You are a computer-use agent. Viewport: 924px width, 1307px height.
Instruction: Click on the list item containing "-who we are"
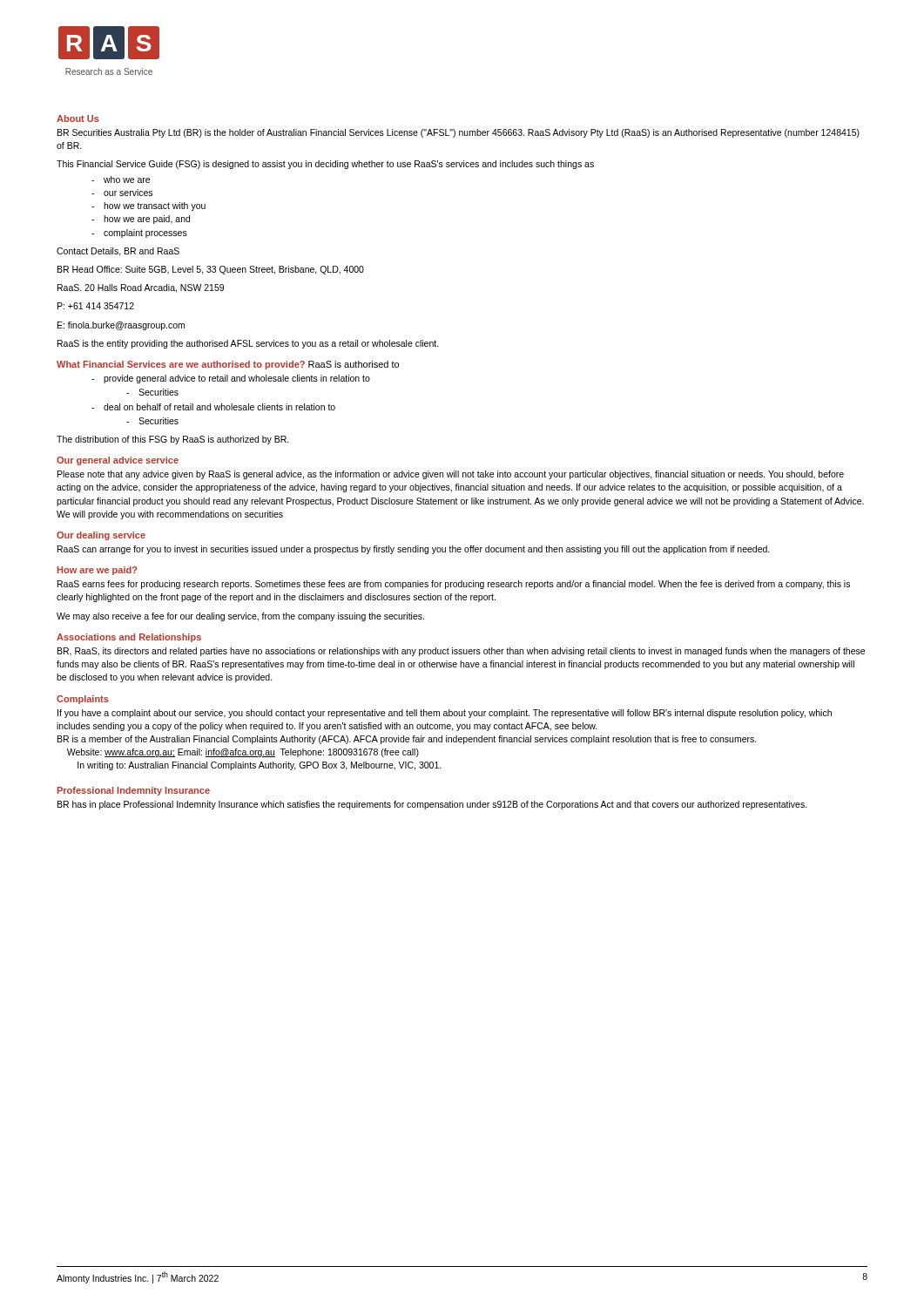121,180
